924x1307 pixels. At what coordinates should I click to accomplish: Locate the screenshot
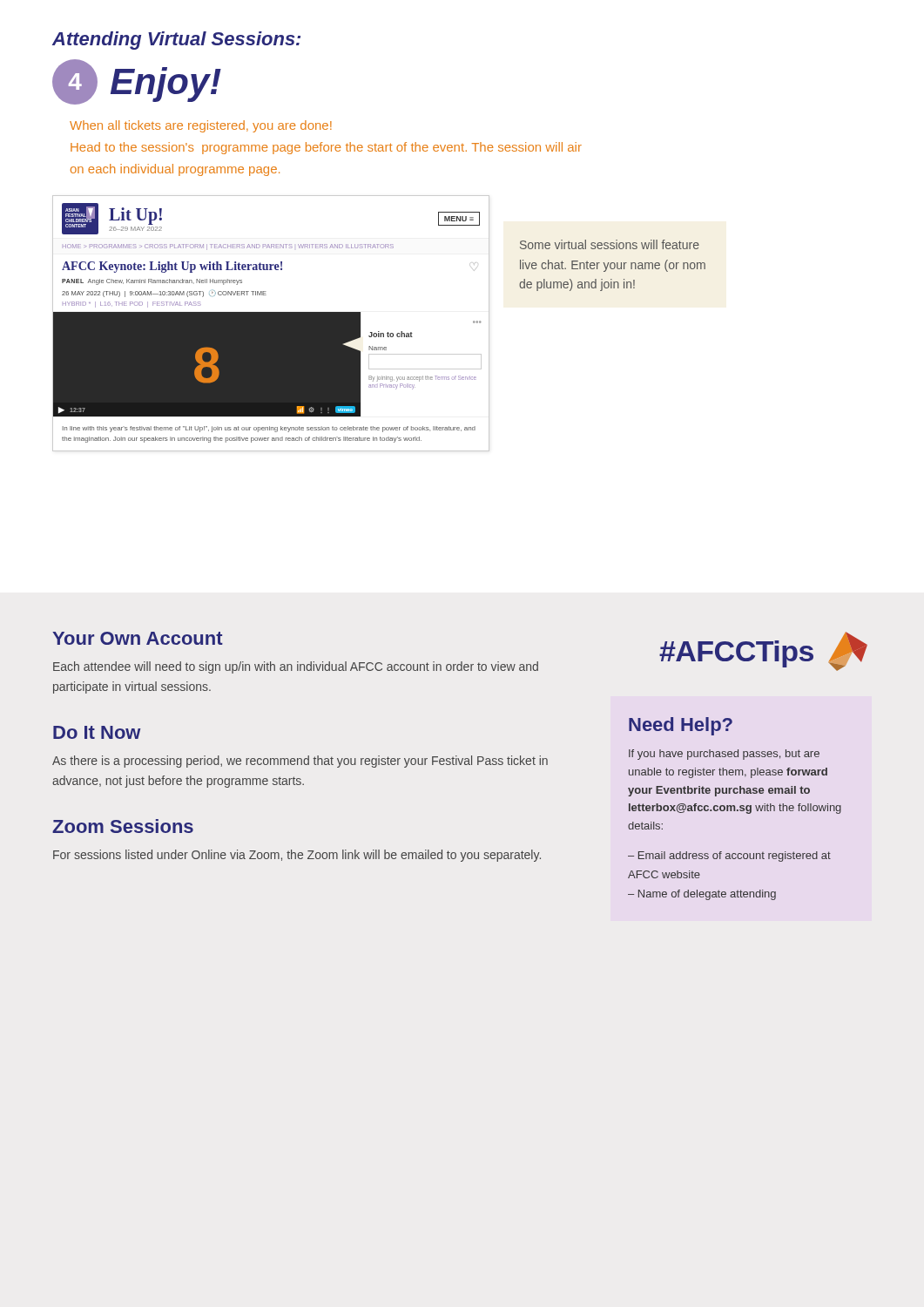[270, 323]
